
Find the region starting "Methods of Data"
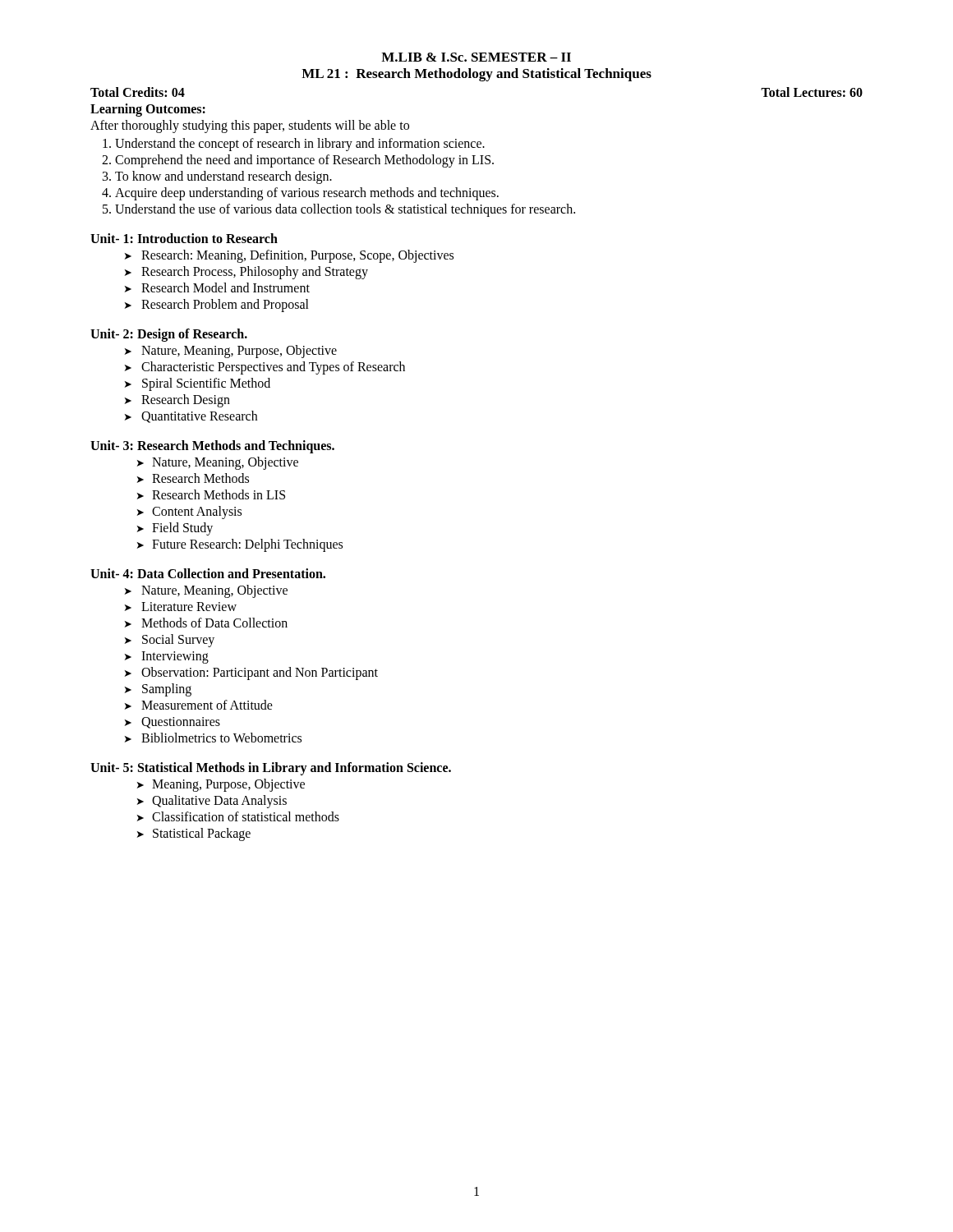click(215, 623)
